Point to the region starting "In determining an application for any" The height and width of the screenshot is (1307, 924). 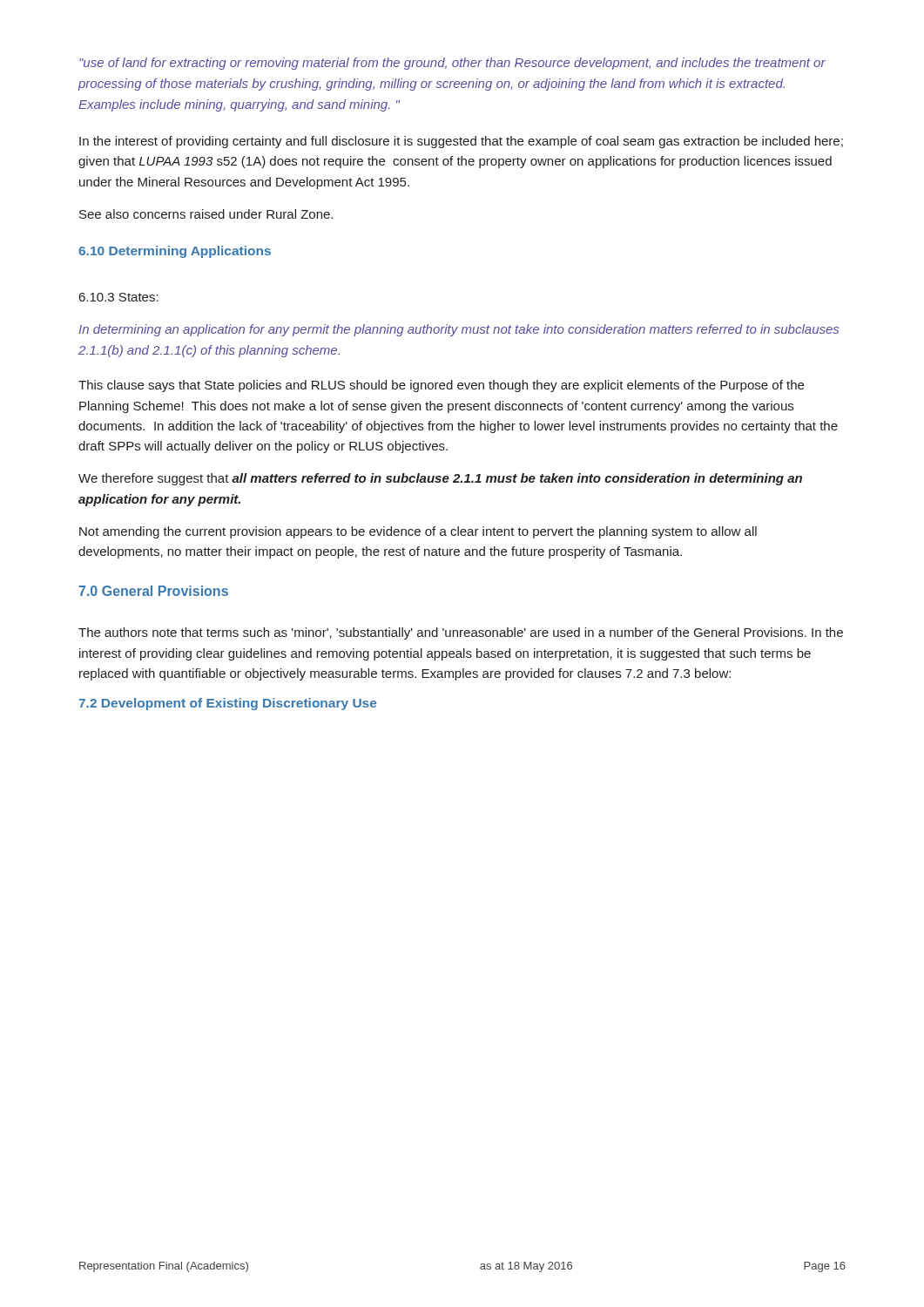coord(459,340)
